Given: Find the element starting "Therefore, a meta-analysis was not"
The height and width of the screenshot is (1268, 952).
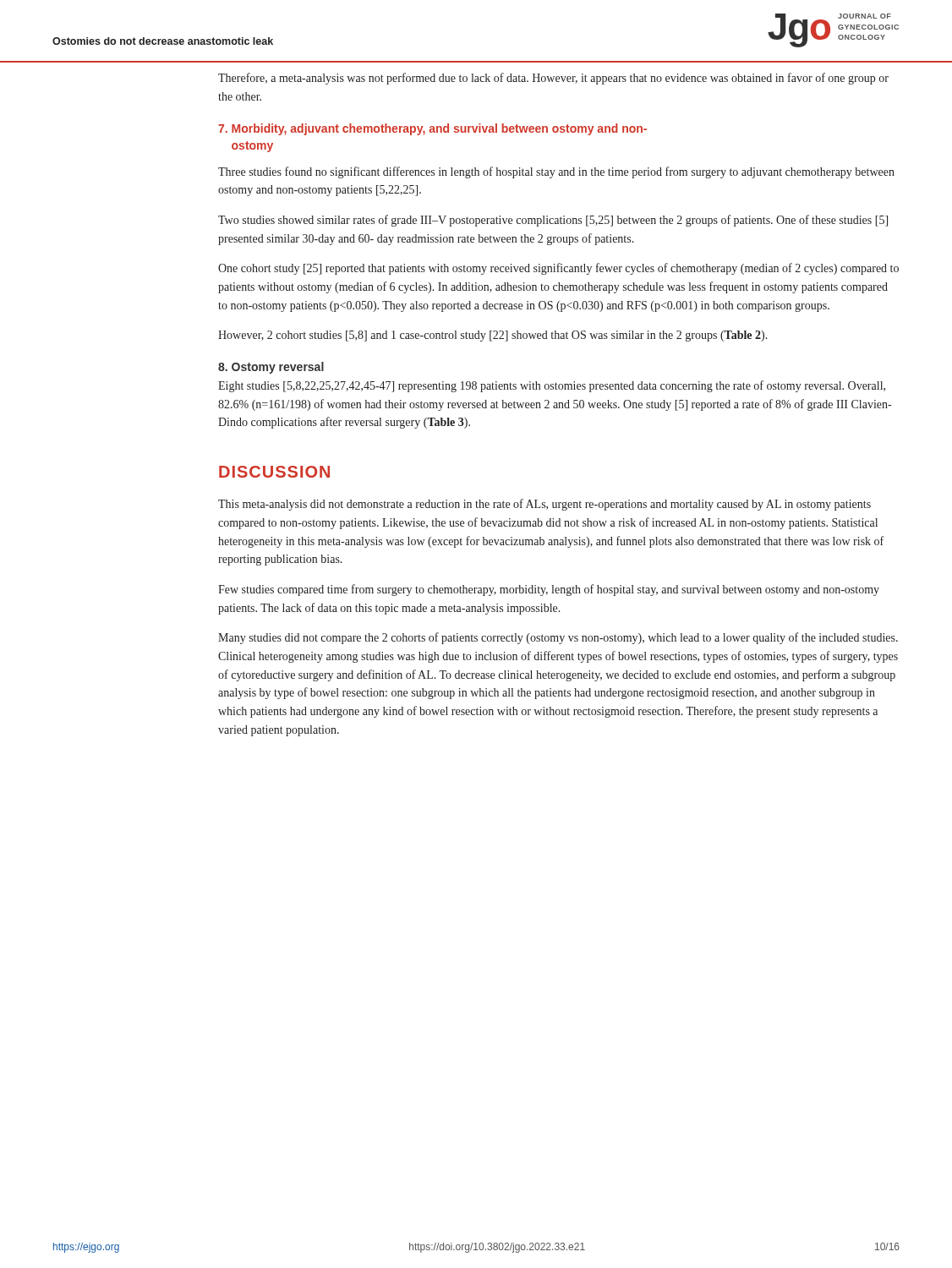Looking at the screenshot, I should 553,87.
